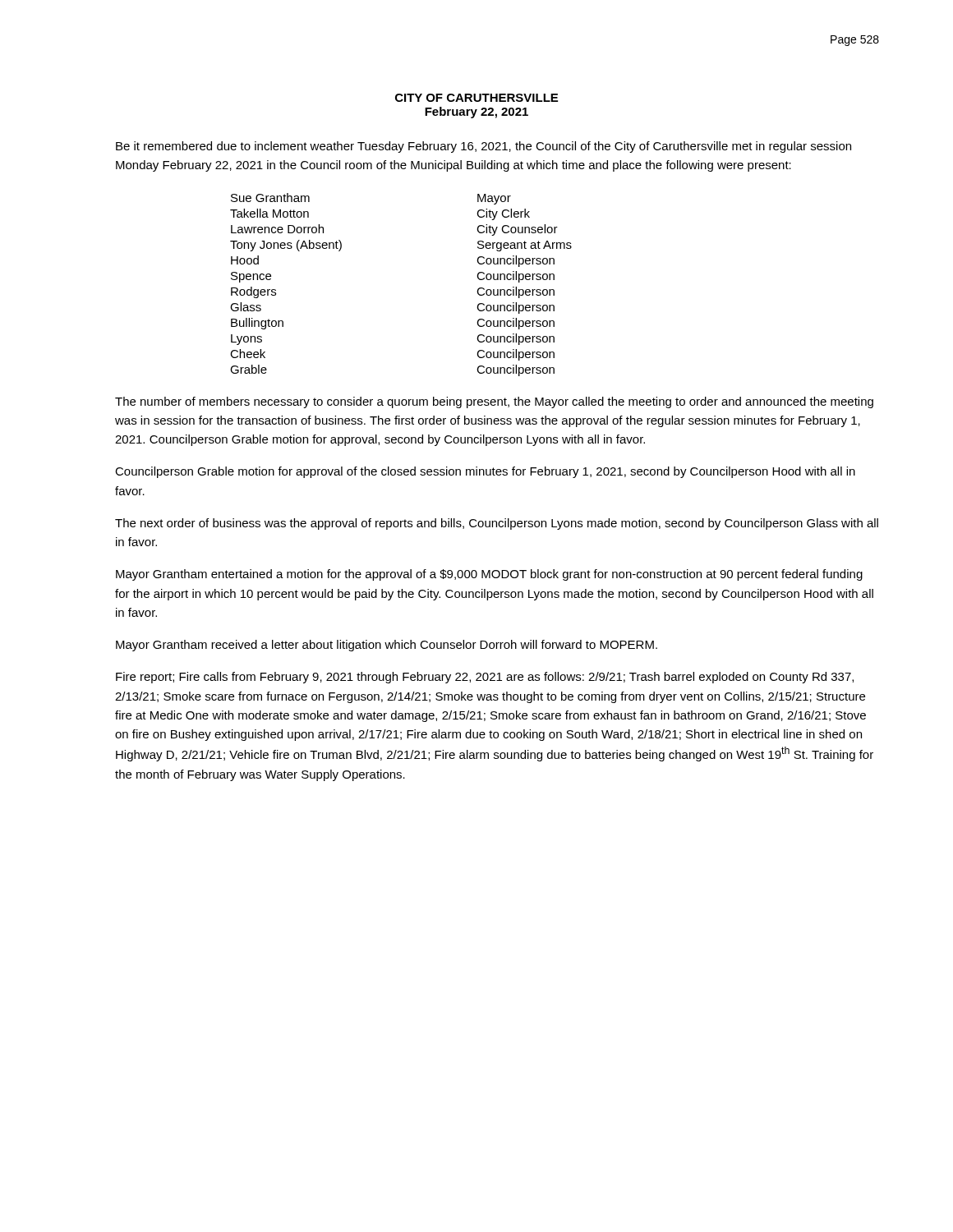Find the title
Viewport: 953px width, 1232px height.
(x=476, y=104)
